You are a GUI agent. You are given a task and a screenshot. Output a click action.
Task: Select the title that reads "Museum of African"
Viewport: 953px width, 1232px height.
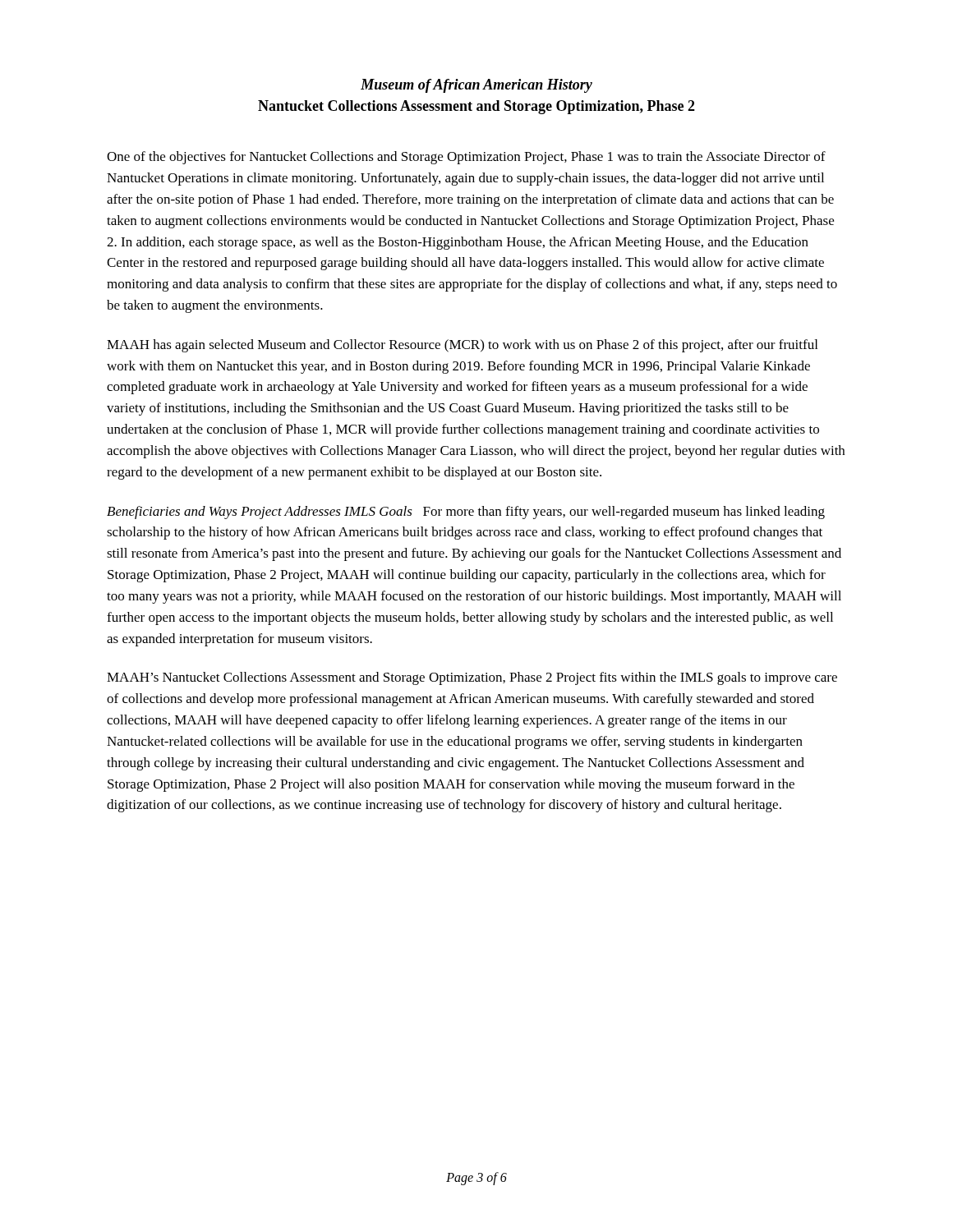476,95
